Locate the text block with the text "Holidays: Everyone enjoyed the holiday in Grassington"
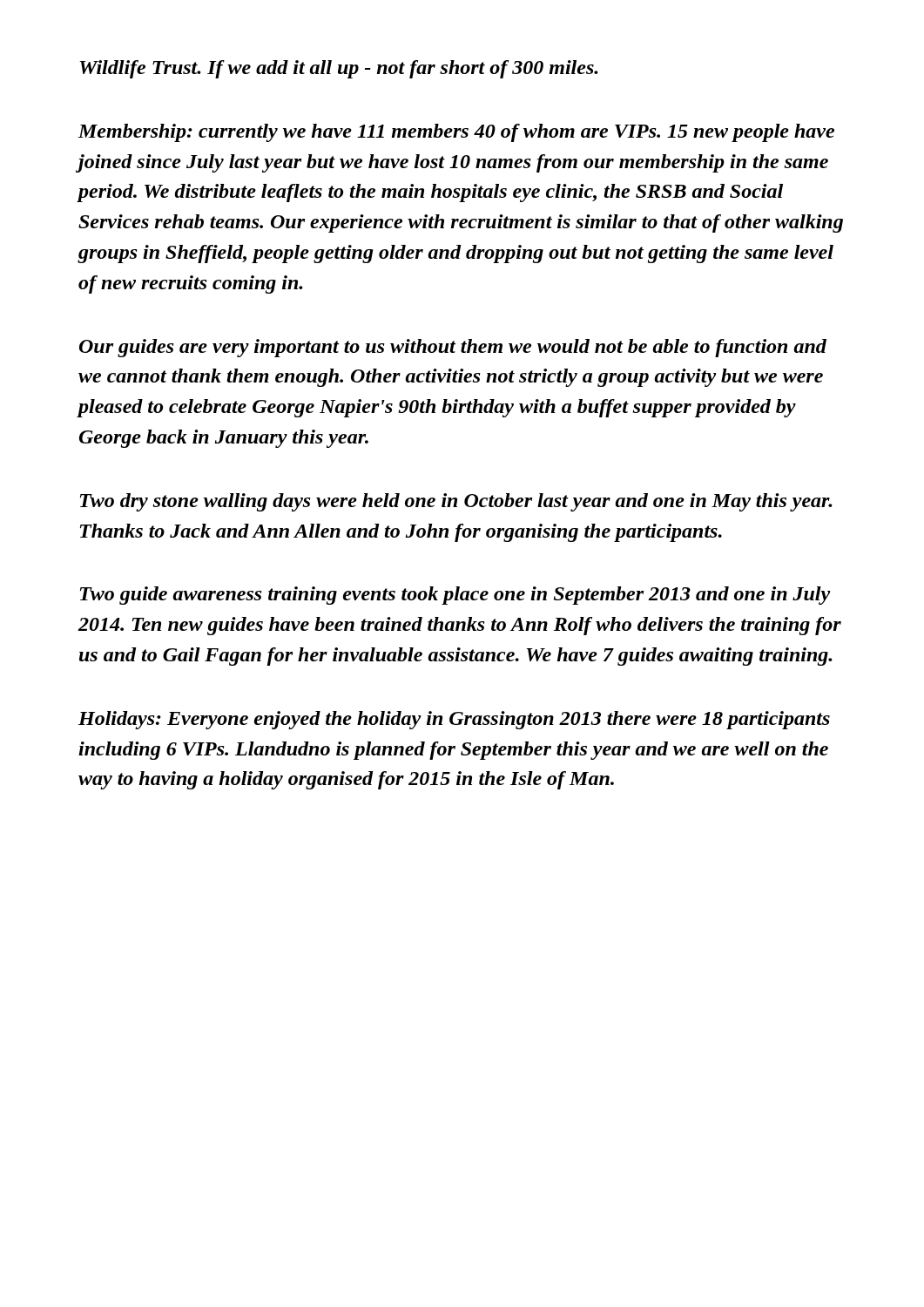This screenshot has height=1307, width=924. click(x=454, y=748)
